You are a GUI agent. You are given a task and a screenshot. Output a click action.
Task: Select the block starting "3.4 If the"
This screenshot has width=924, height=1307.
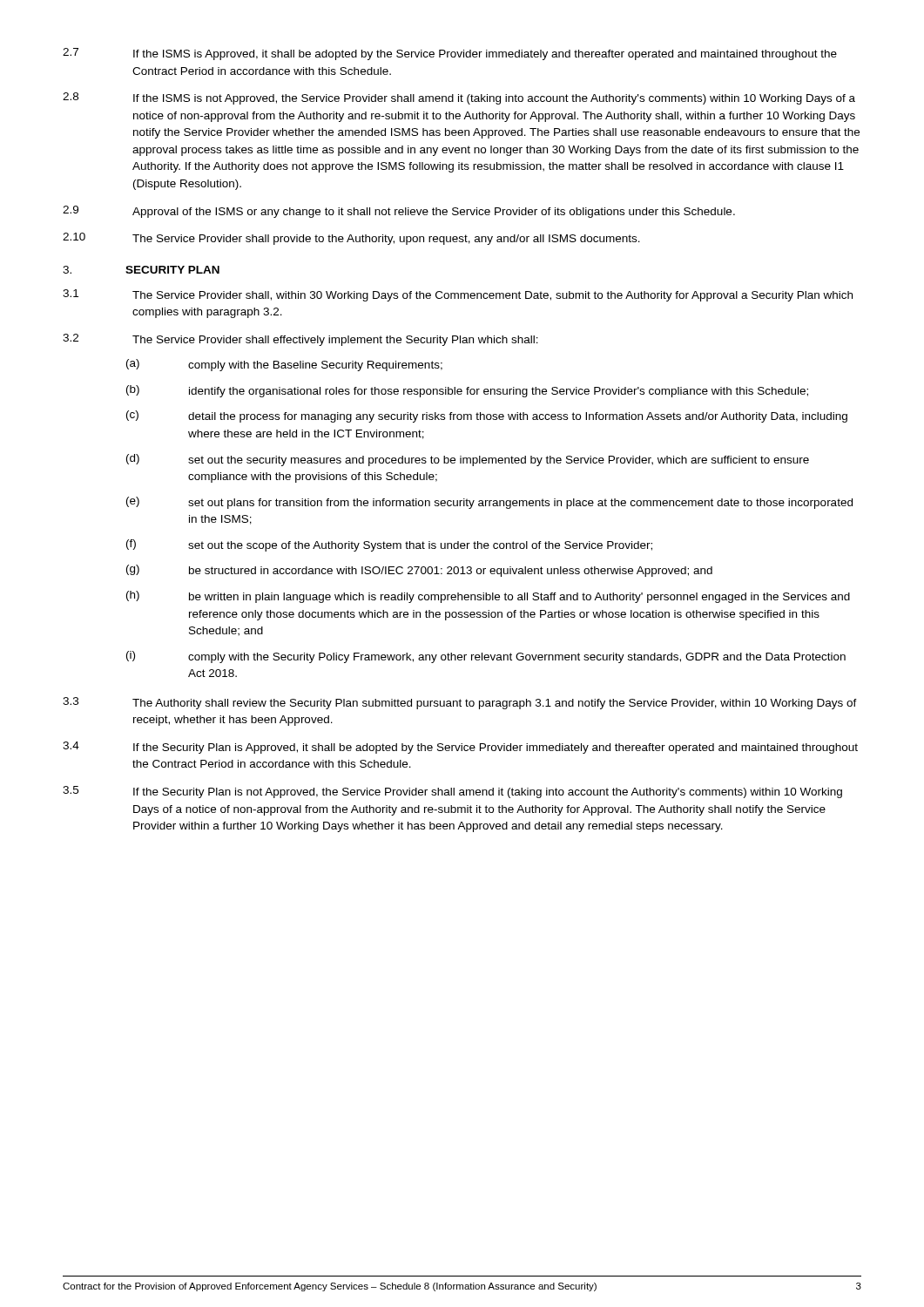tap(462, 756)
